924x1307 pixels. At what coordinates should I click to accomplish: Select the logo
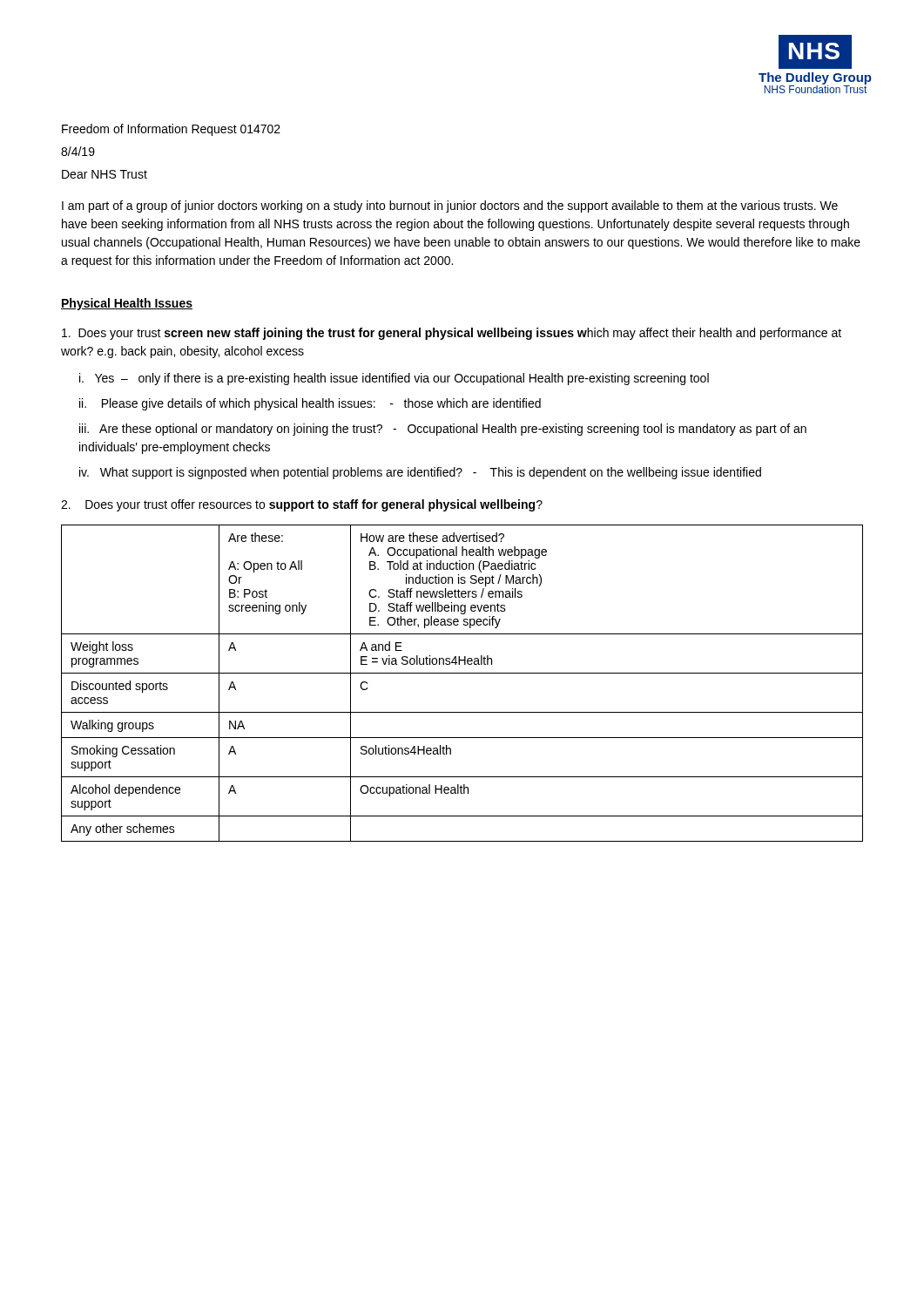815,66
